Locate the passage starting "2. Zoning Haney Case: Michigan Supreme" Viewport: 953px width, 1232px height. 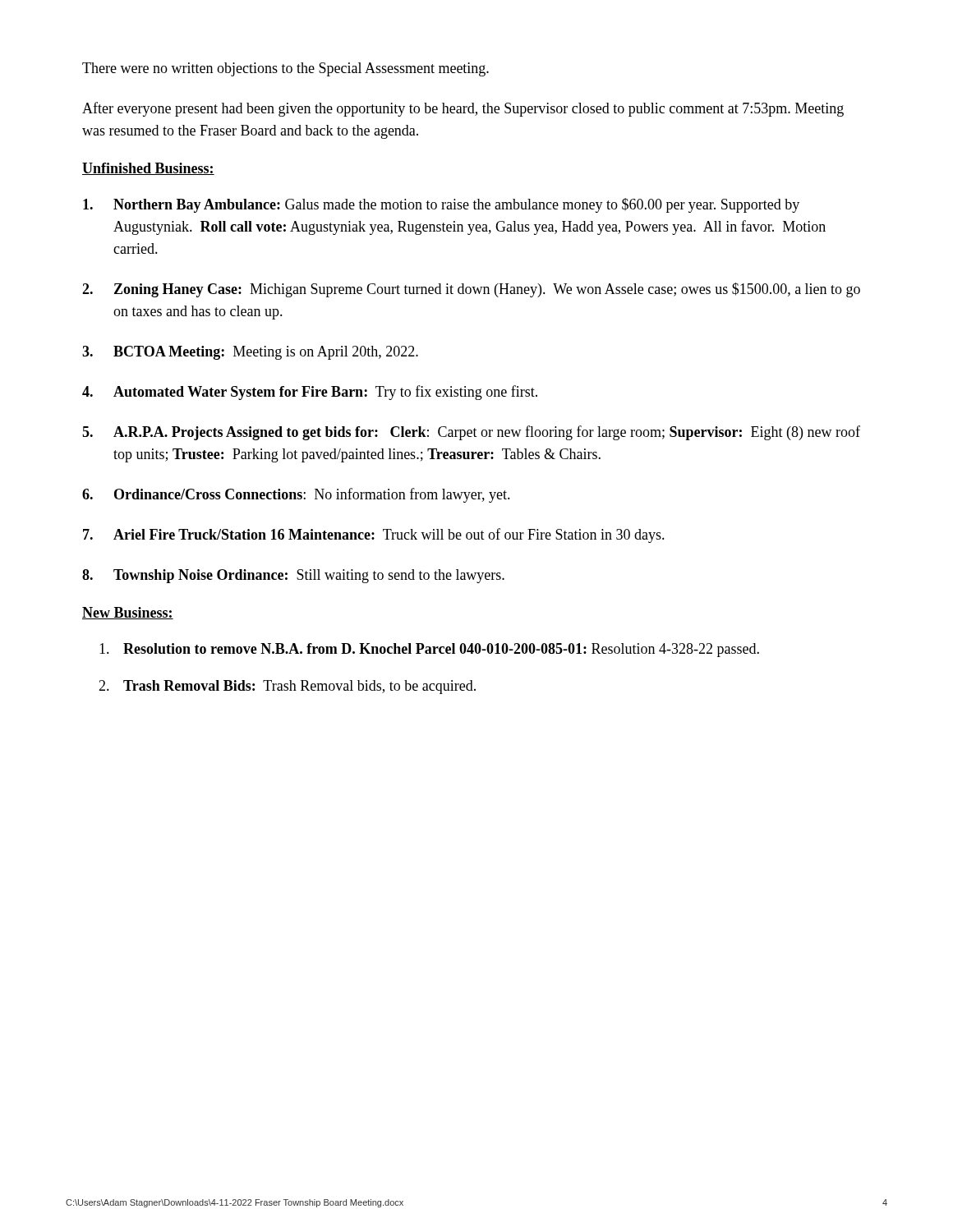pyautogui.click(x=472, y=301)
